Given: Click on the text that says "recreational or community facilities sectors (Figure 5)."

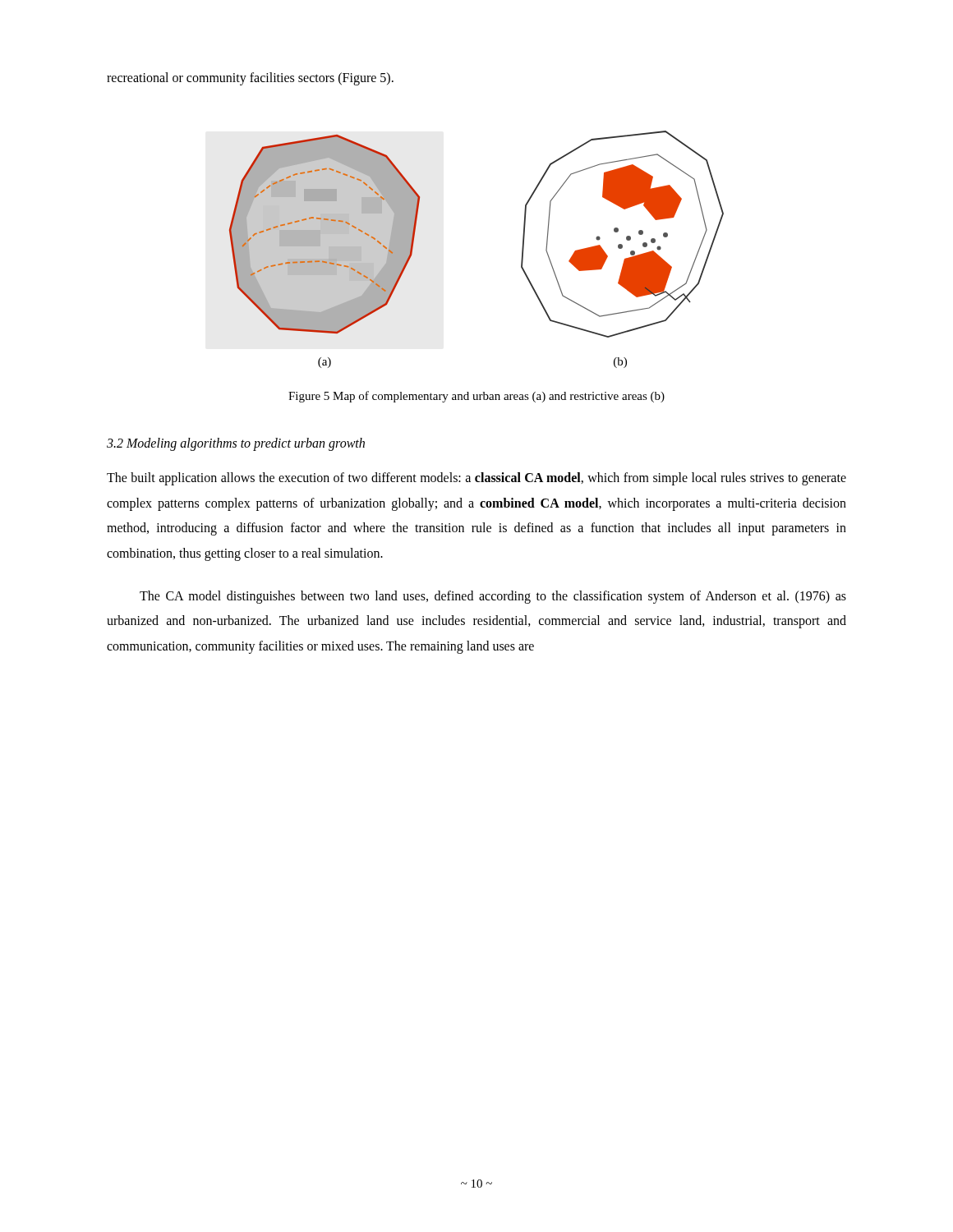Looking at the screenshot, I should 250,78.
